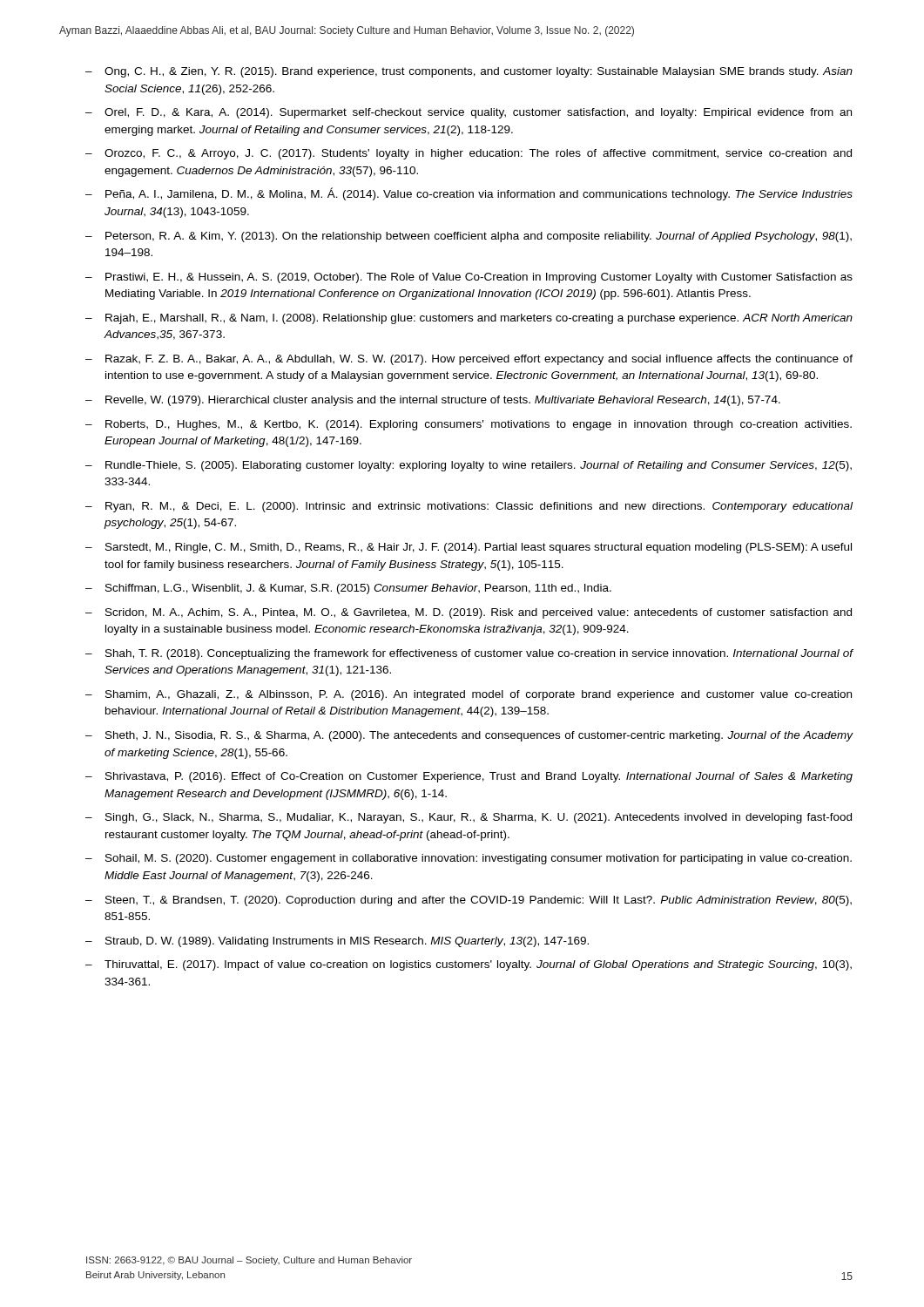924x1307 pixels.
Task: Locate the block of text that opens with "– Shah, T. R. (2018)."
Action: coord(469,662)
